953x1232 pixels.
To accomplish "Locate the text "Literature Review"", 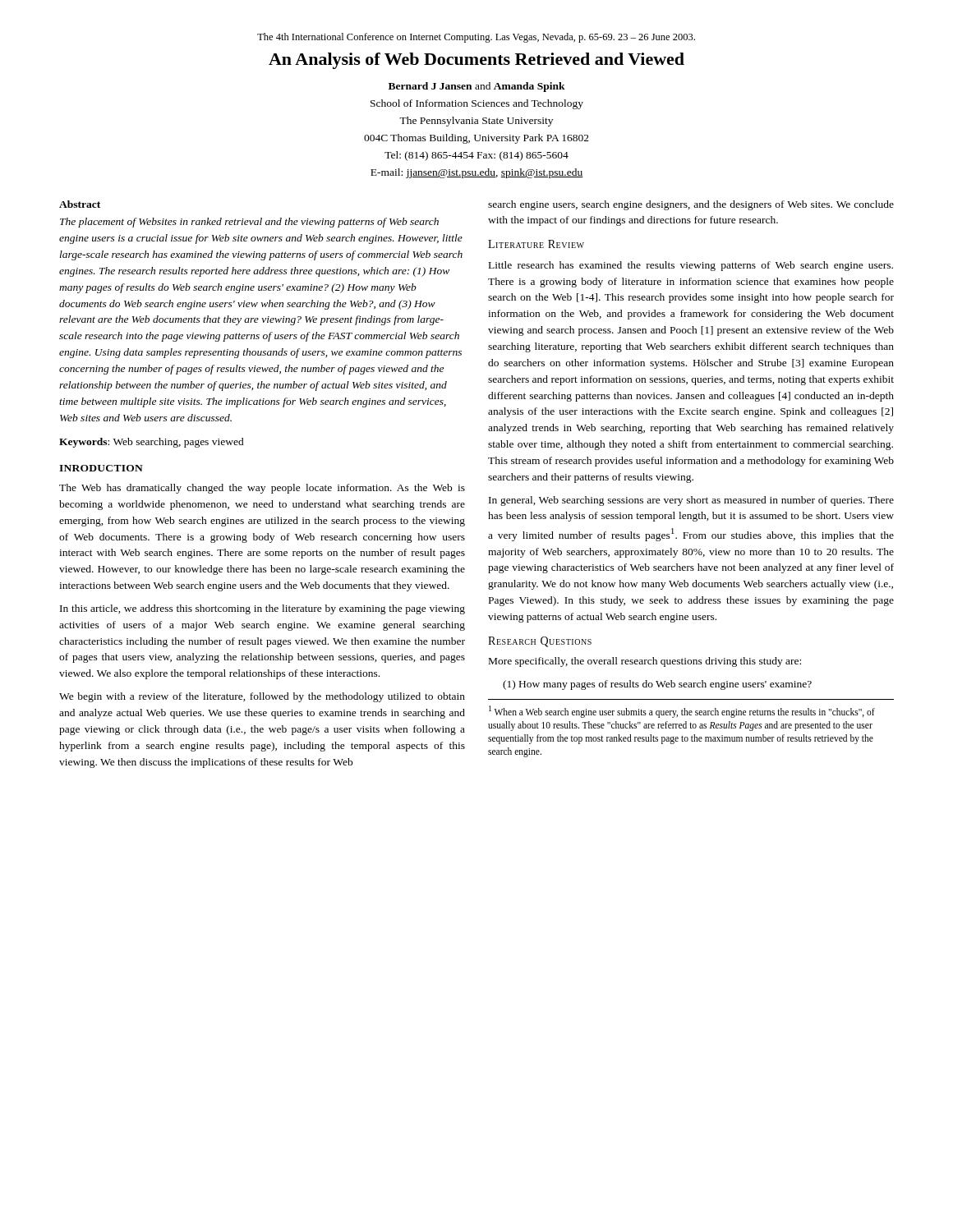I will pyautogui.click(x=536, y=245).
